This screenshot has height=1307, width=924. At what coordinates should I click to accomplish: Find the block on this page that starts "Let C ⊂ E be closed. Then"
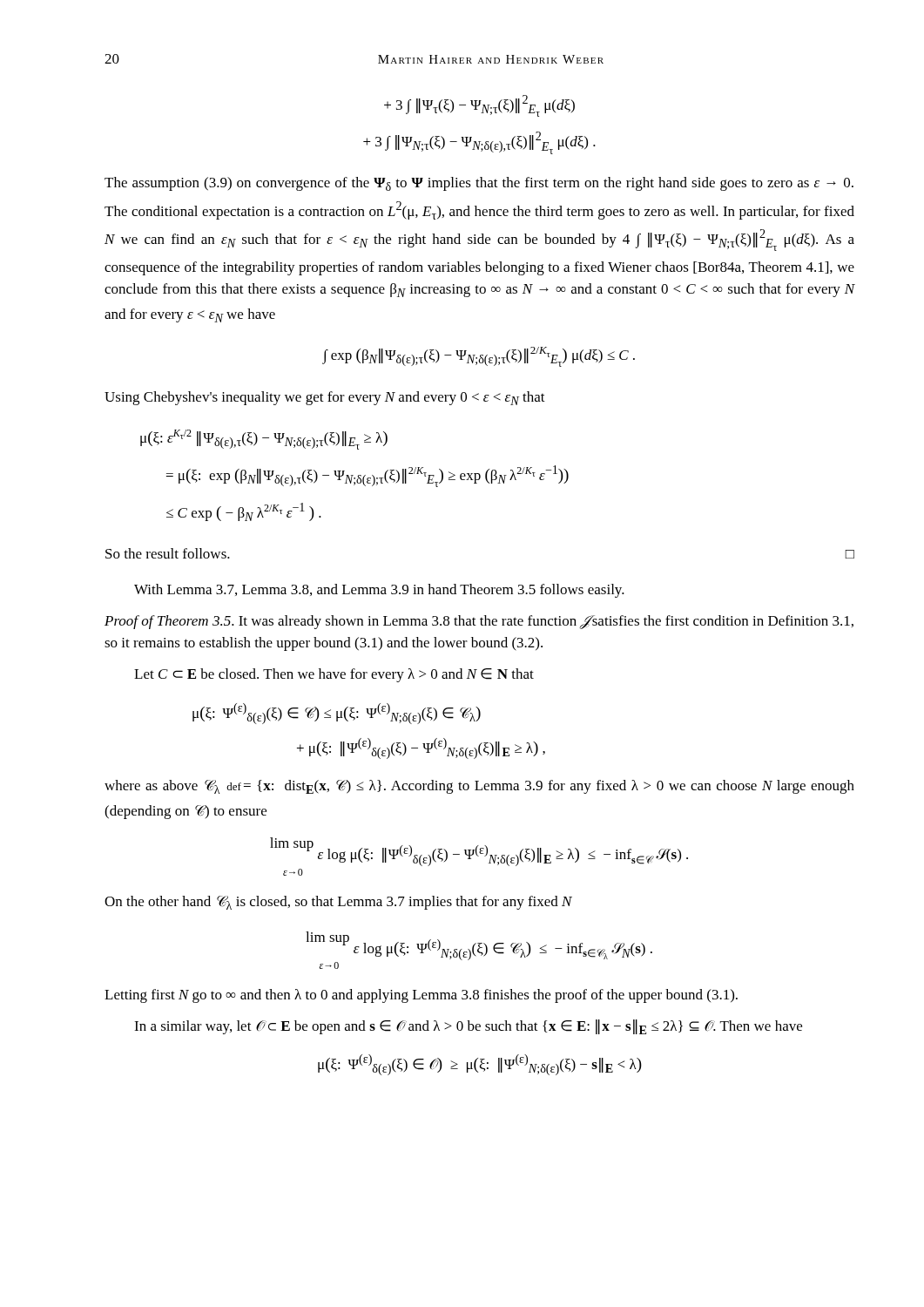334,674
